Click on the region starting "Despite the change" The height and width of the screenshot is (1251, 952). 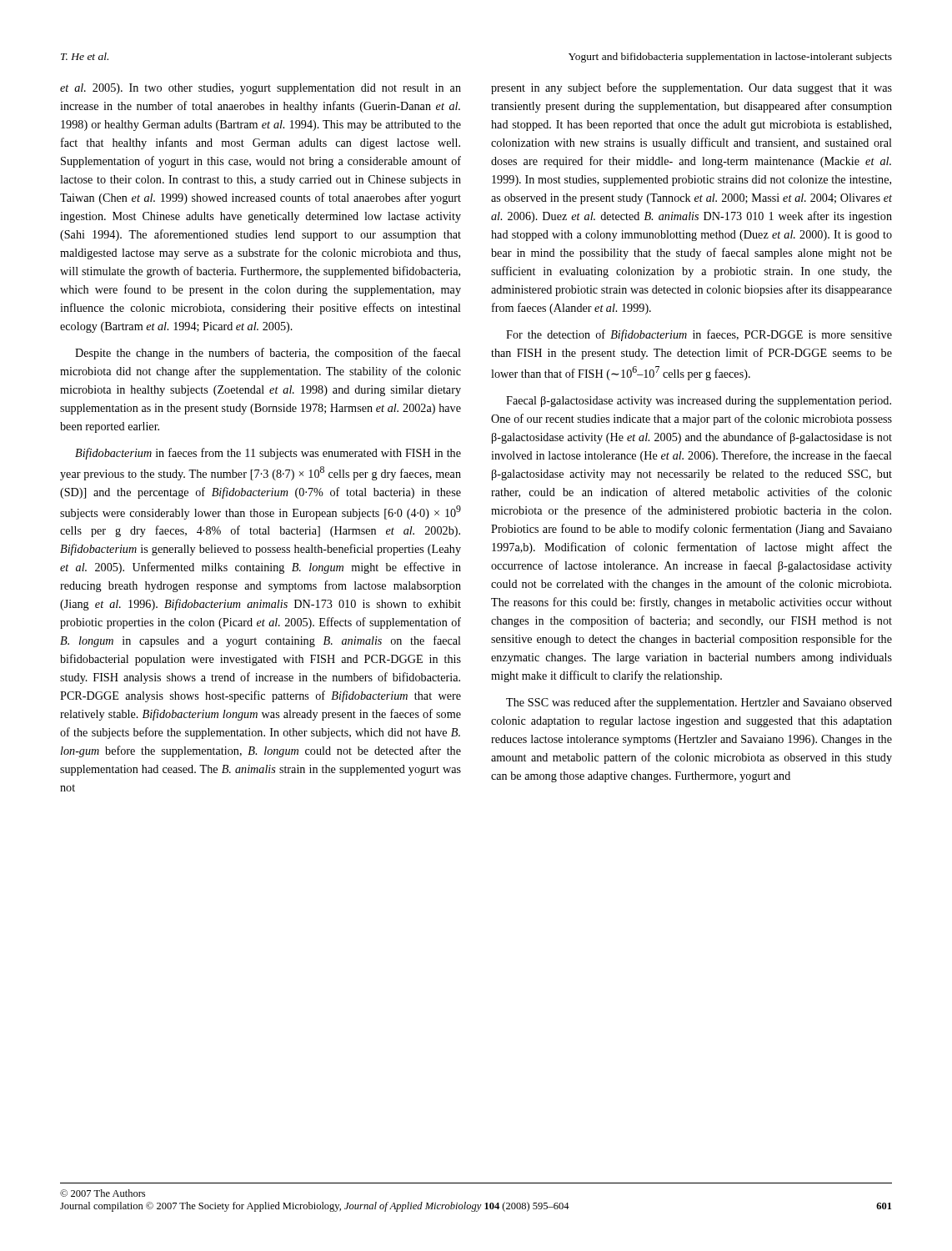(260, 389)
